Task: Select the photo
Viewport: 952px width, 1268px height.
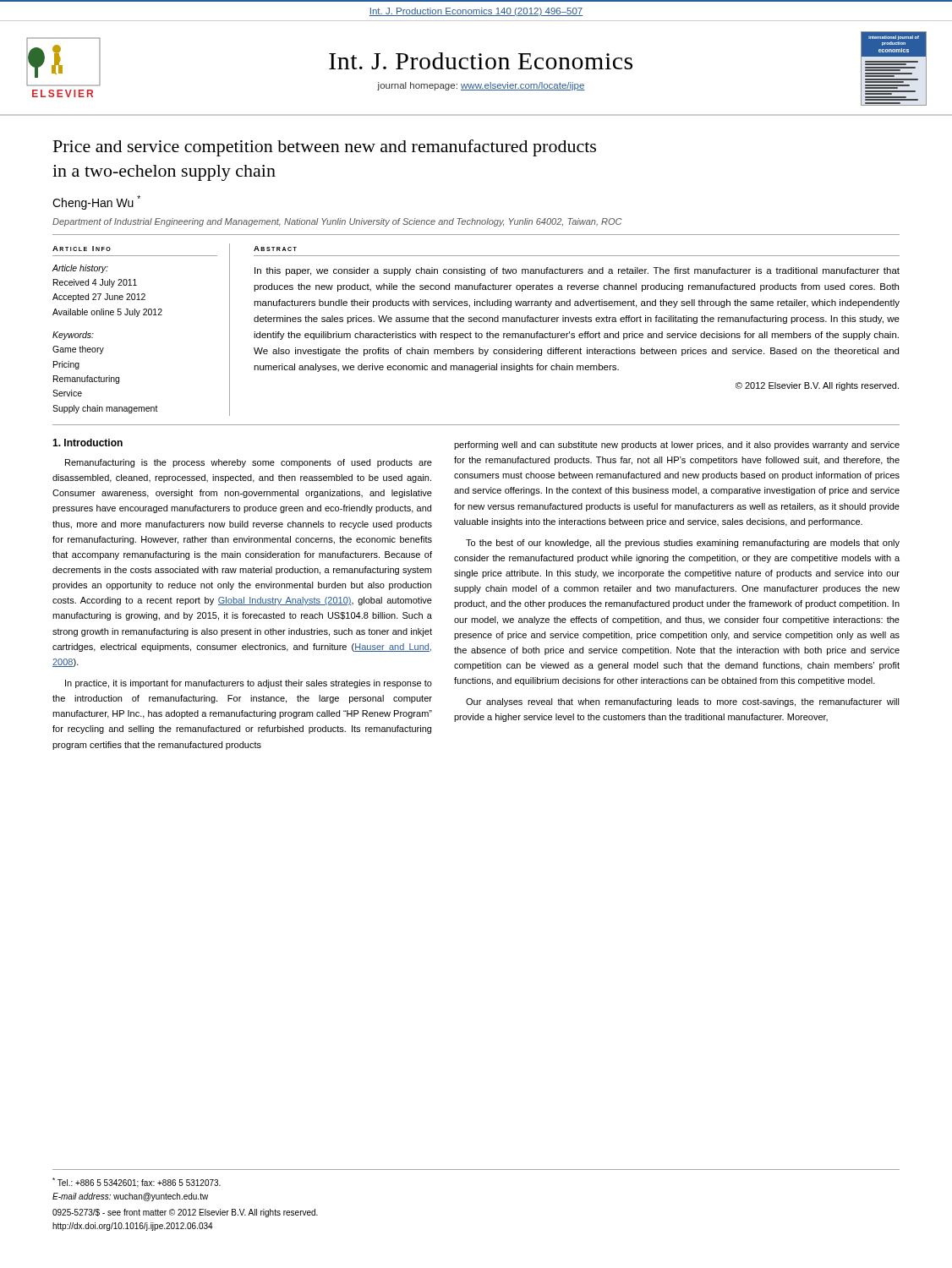Action: click(x=894, y=68)
